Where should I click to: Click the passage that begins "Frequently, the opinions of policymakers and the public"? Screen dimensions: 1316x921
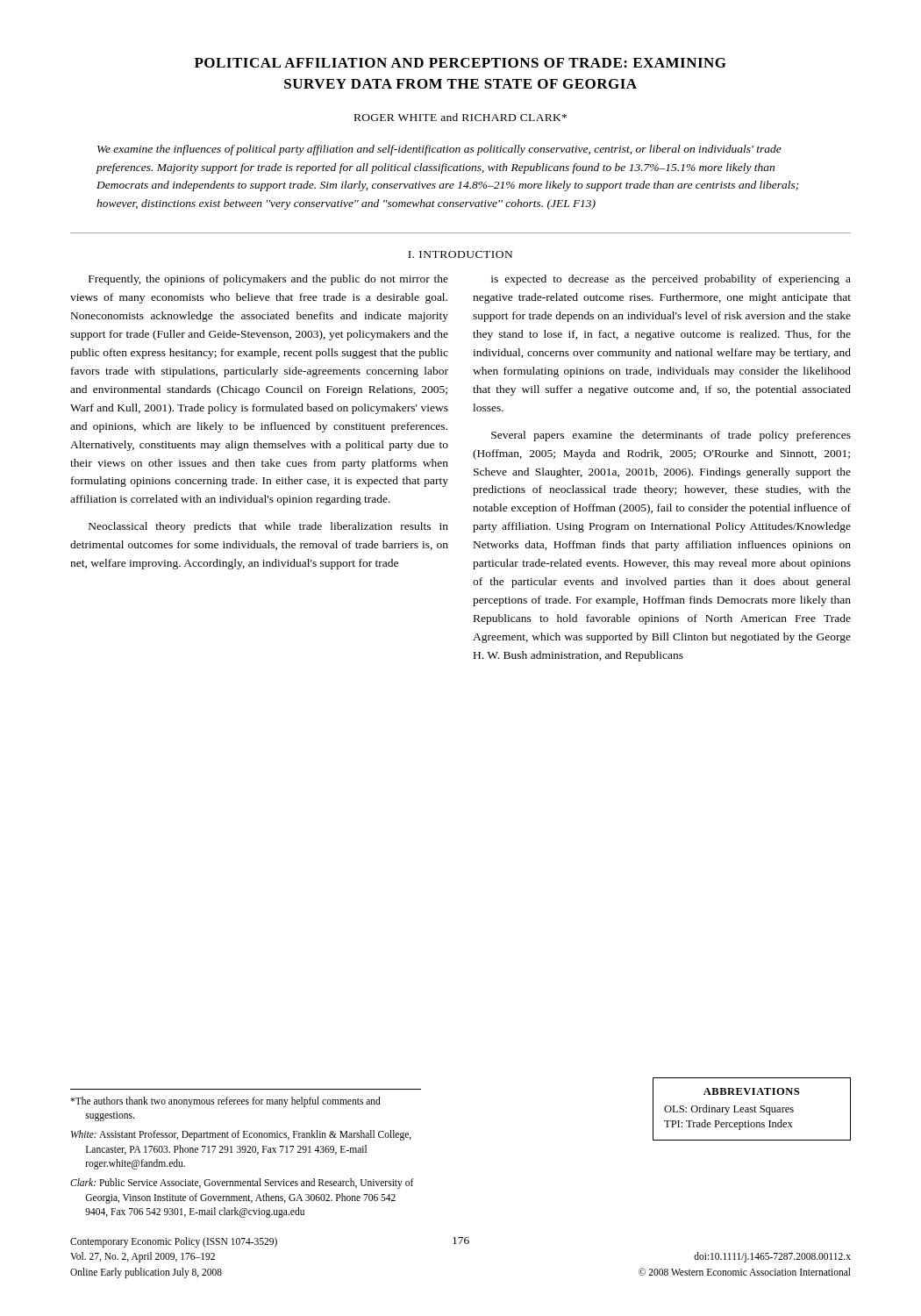pos(259,422)
